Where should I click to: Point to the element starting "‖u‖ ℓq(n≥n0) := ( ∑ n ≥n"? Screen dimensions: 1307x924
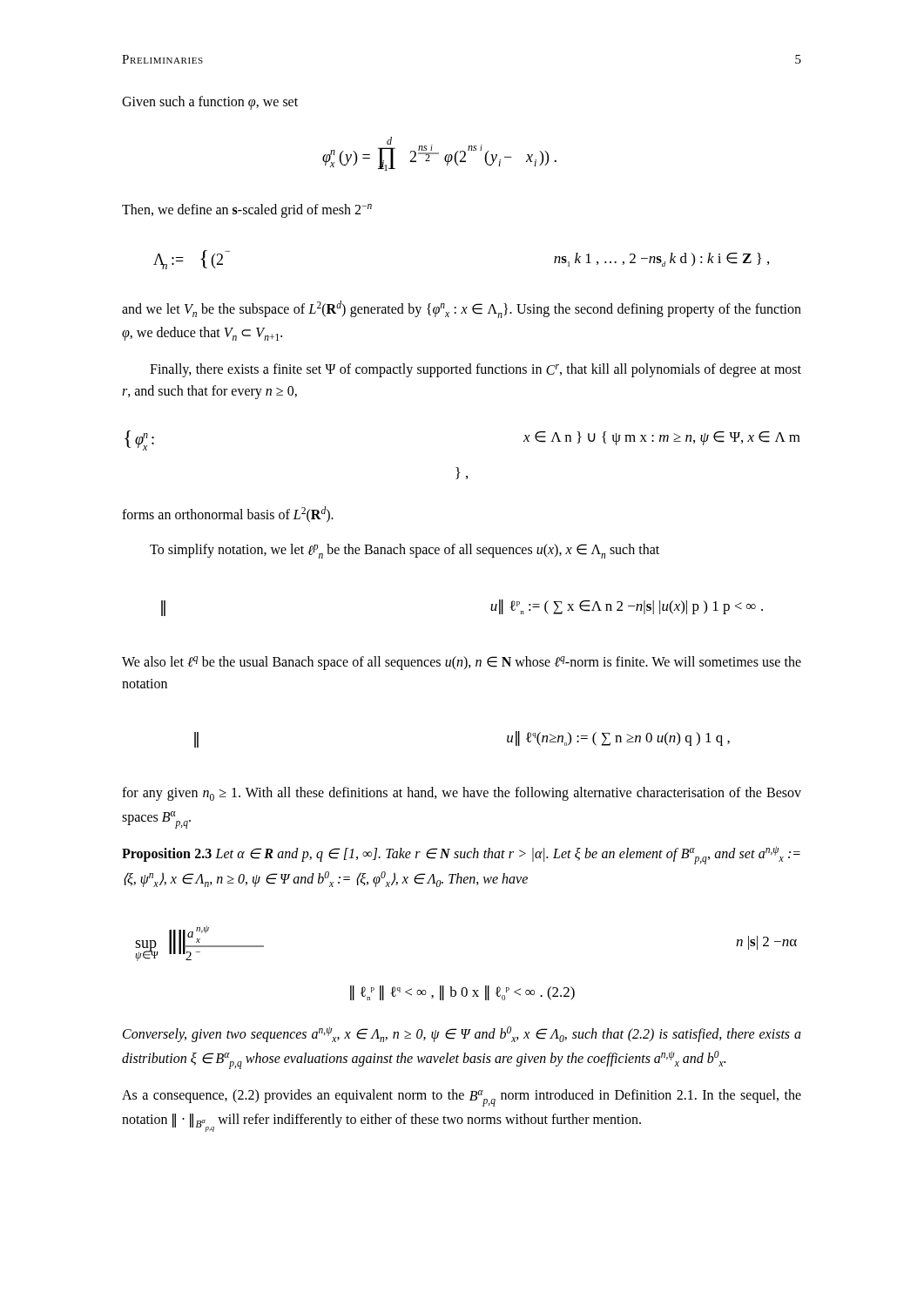(x=195, y=739)
